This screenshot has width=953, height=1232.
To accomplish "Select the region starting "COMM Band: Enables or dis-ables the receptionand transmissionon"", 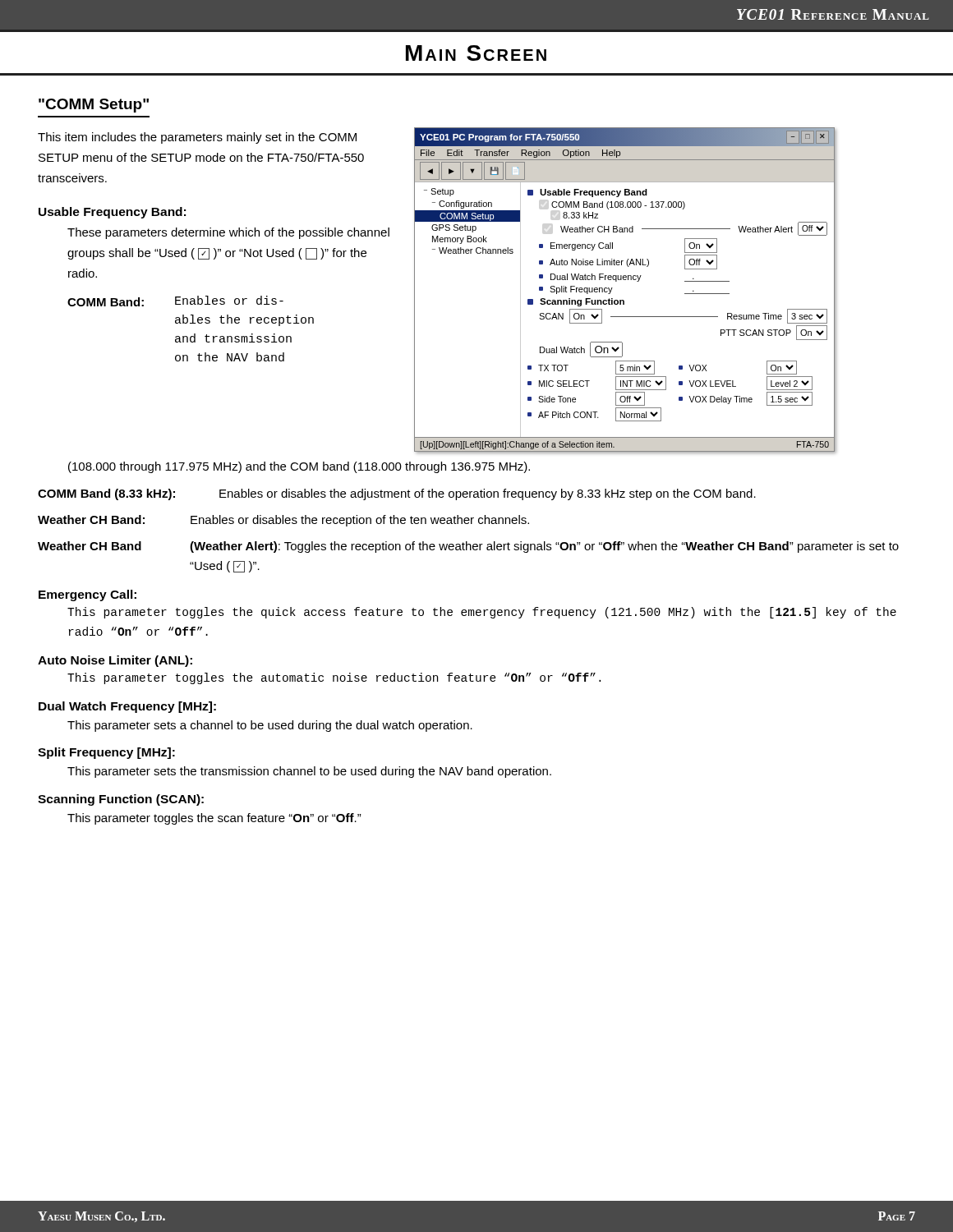I will (x=233, y=330).
